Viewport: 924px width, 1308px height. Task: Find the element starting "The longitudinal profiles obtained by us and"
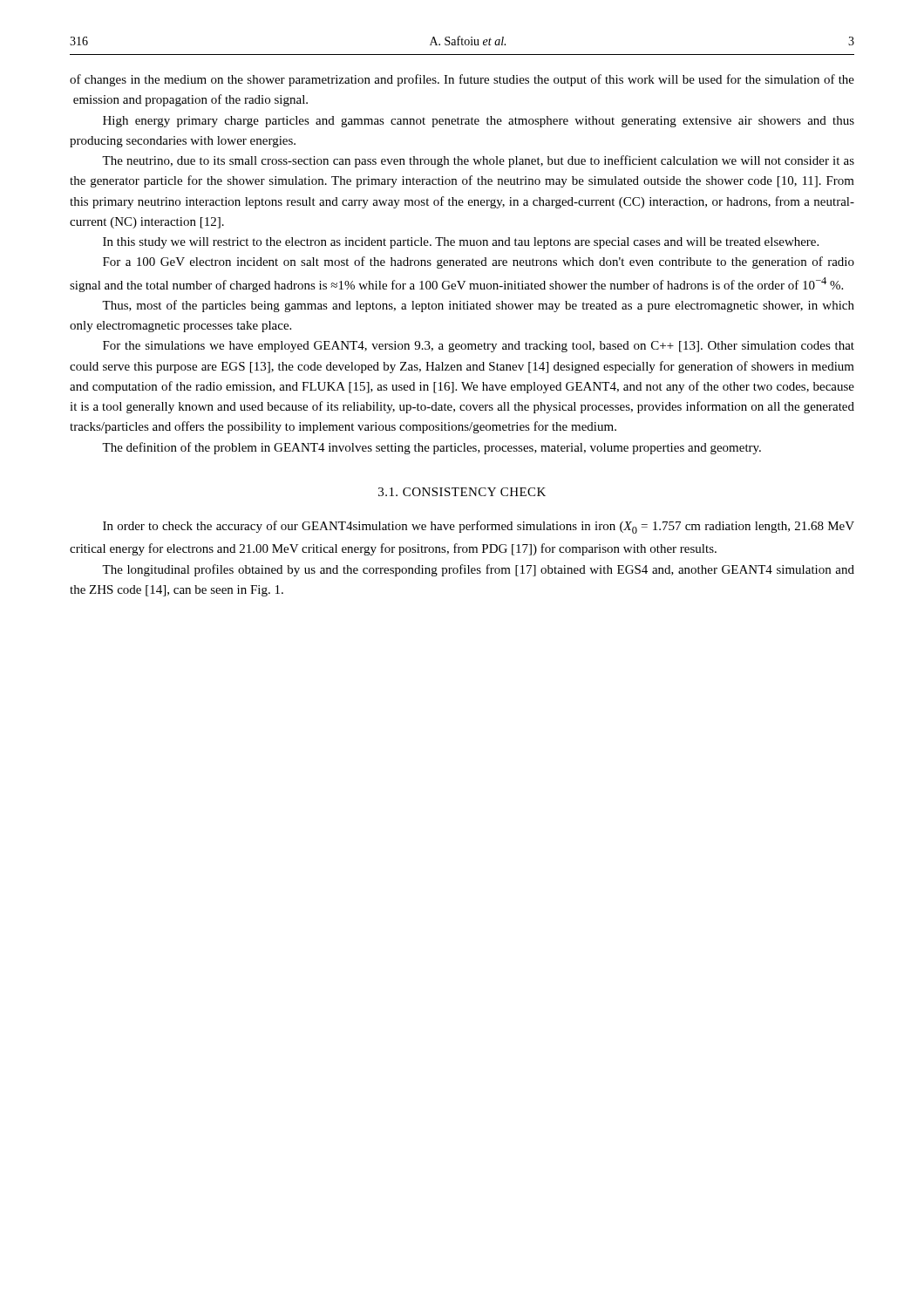point(462,580)
